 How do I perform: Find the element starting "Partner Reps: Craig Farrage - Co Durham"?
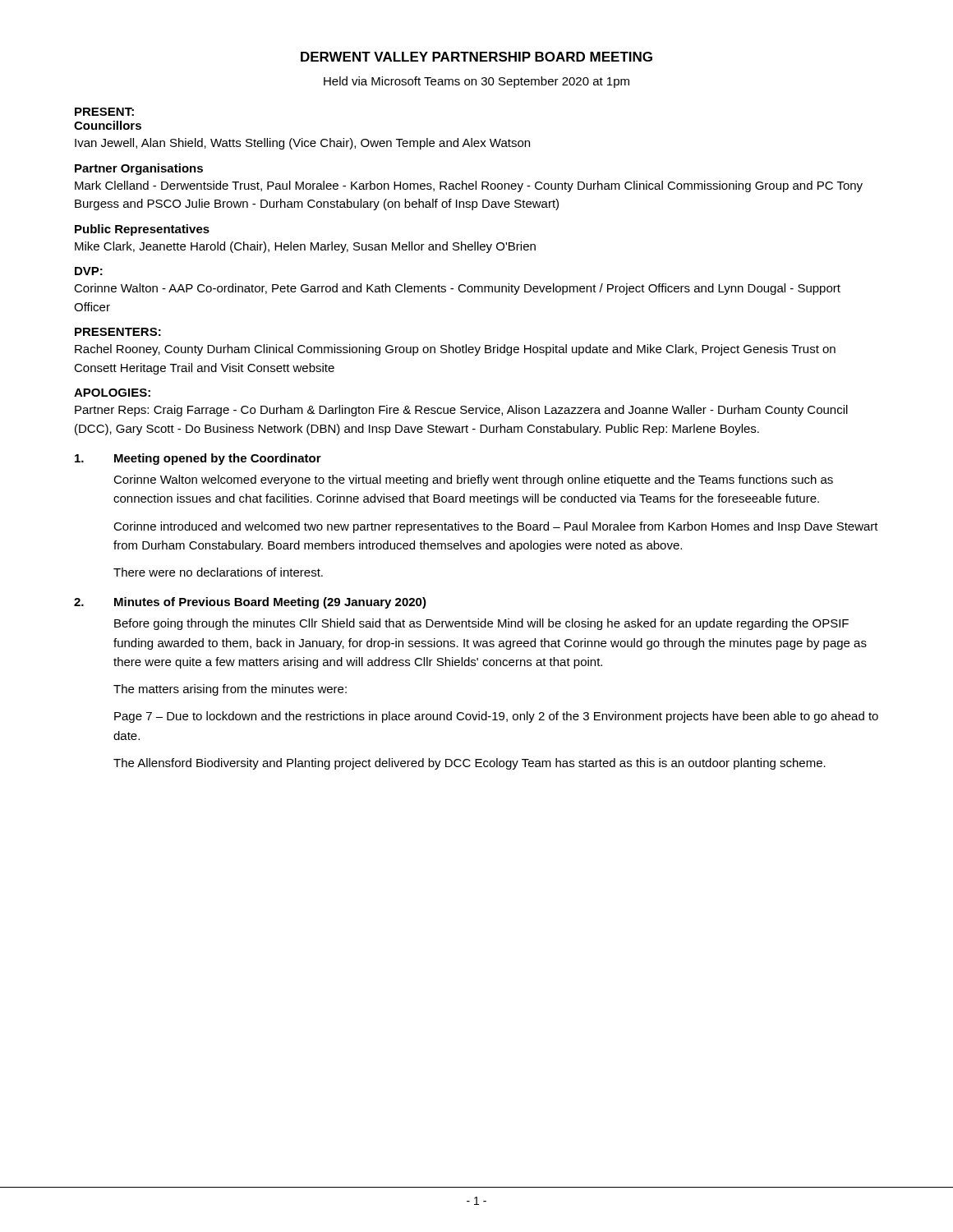[461, 419]
